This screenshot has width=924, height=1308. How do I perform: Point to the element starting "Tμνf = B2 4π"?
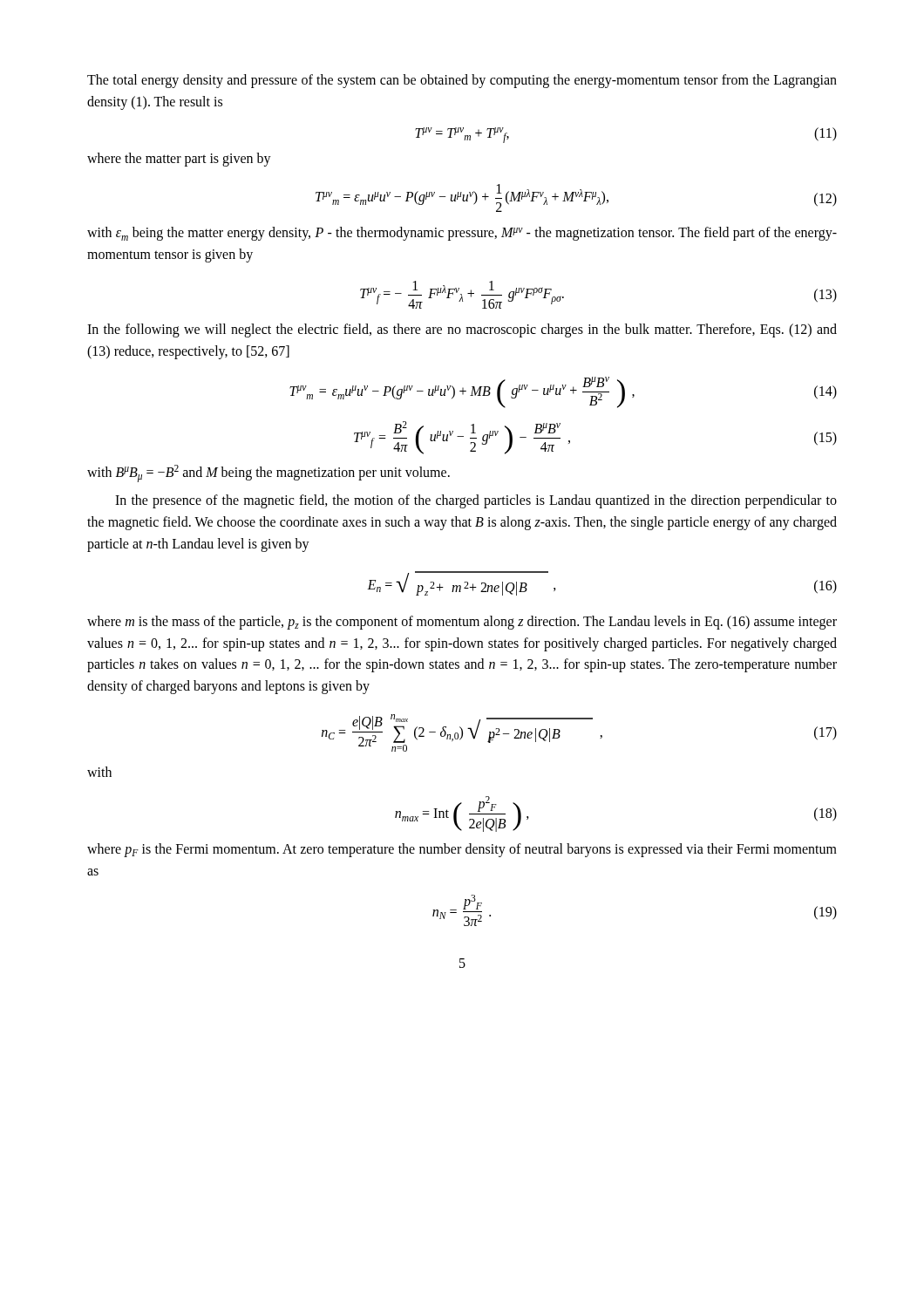473,438
